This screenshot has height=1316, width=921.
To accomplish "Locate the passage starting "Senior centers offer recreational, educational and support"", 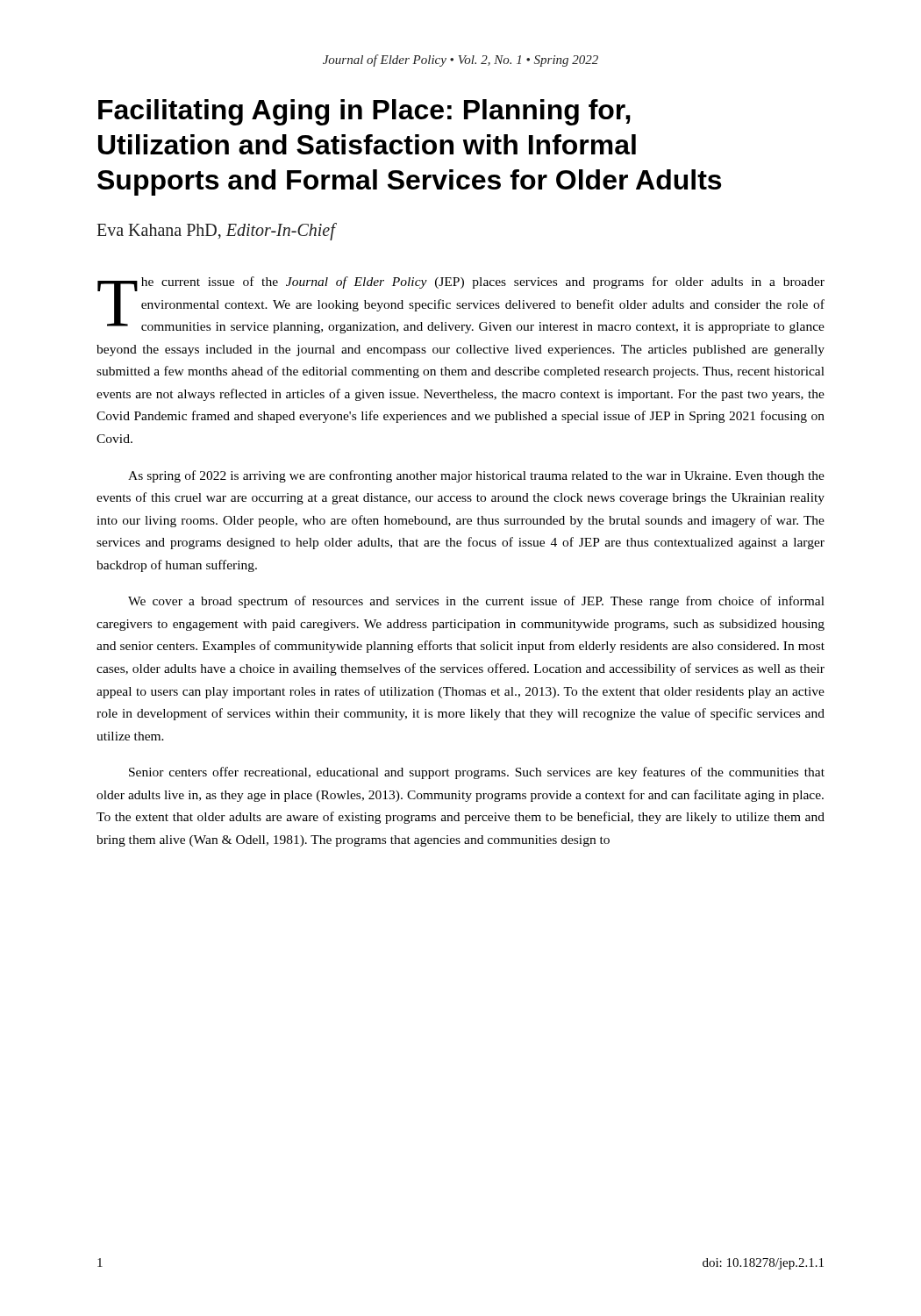I will pos(460,805).
